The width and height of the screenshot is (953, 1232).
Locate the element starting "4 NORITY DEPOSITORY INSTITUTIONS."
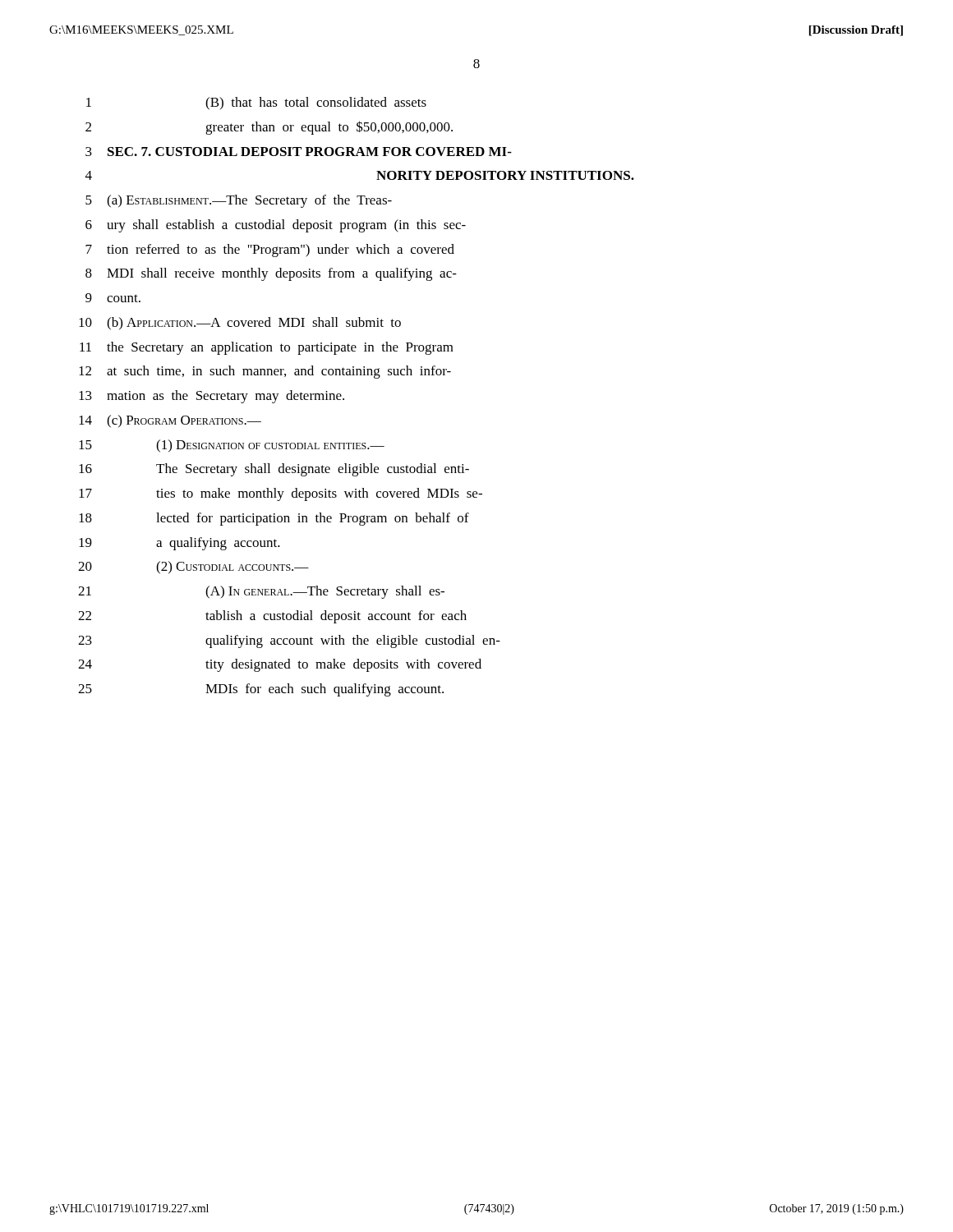click(x=476, y=176)
